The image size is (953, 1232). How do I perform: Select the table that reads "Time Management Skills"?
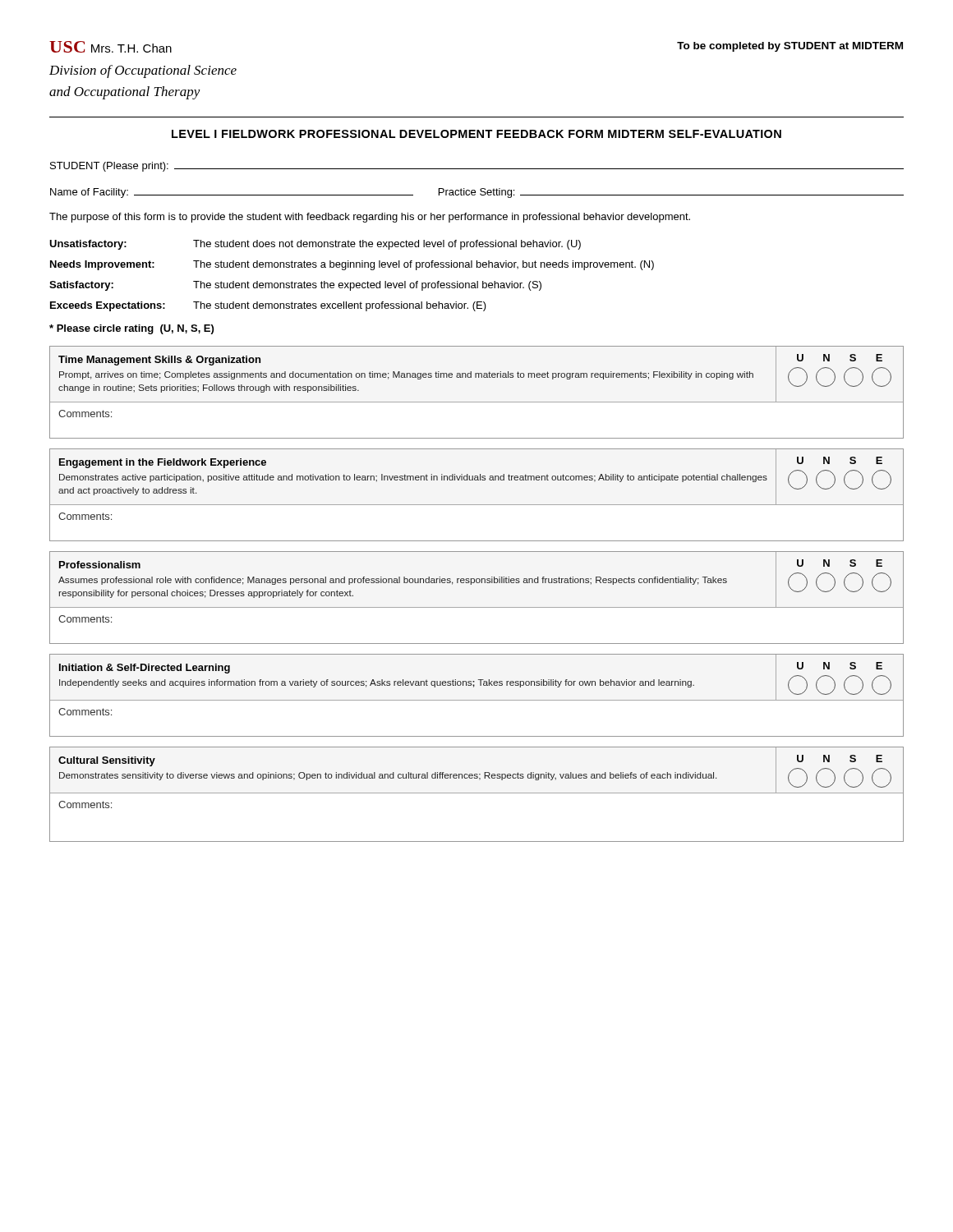(x=476, y=392)
